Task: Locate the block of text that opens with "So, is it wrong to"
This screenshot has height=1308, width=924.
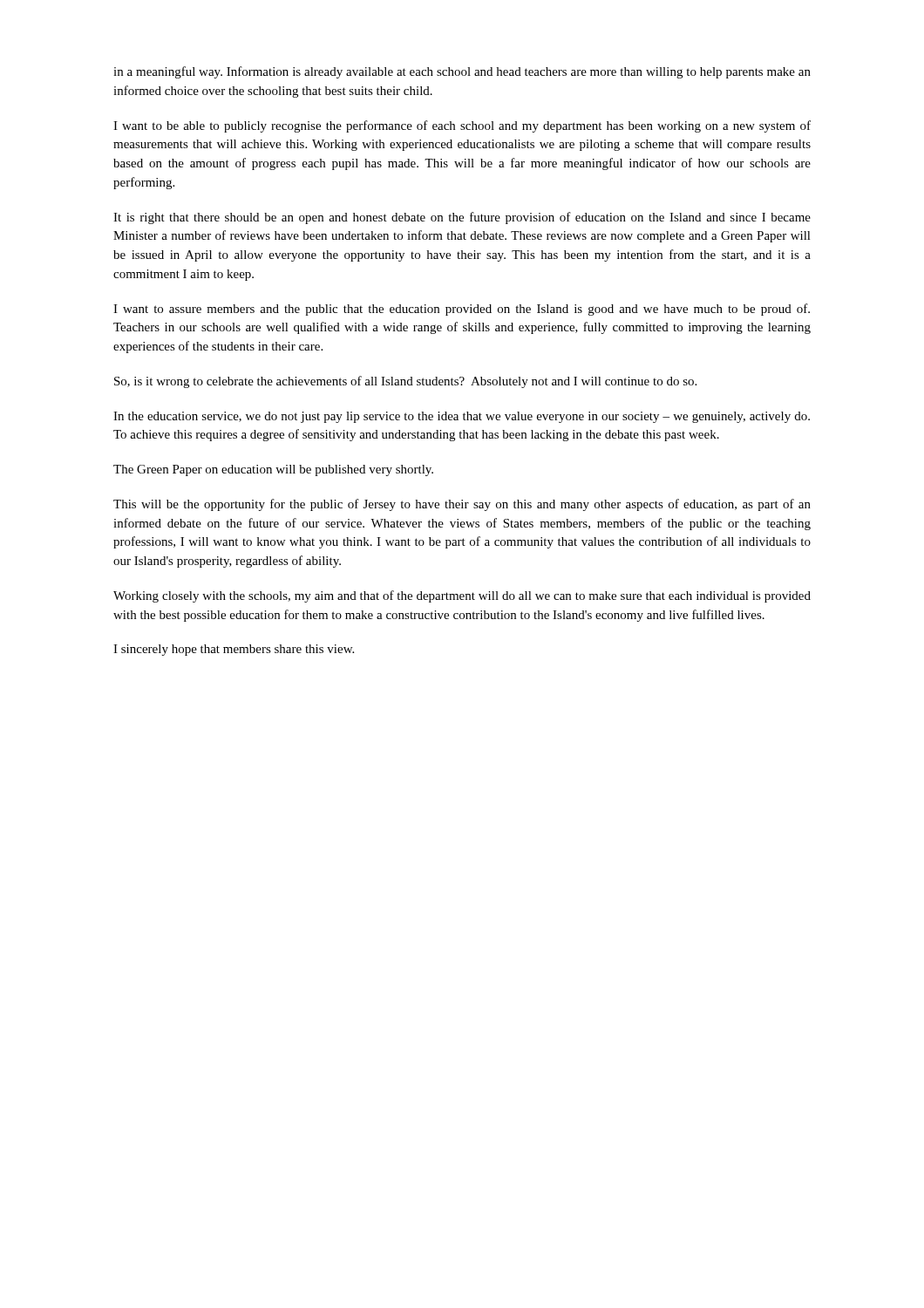Action: pos(405,381)
